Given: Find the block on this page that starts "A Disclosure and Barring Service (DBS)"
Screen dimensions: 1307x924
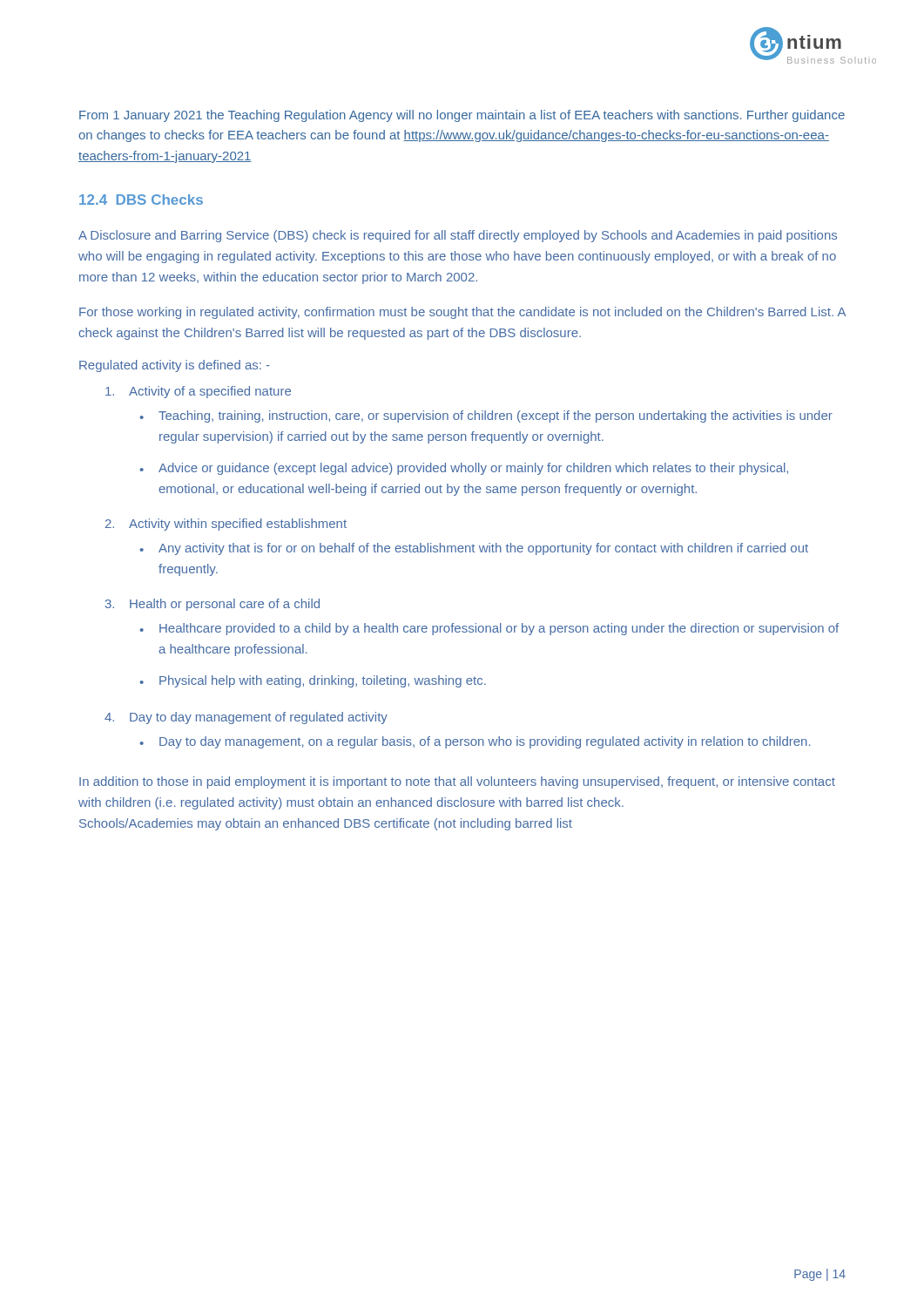Looking at the screenshot, I should click(458, 256).
